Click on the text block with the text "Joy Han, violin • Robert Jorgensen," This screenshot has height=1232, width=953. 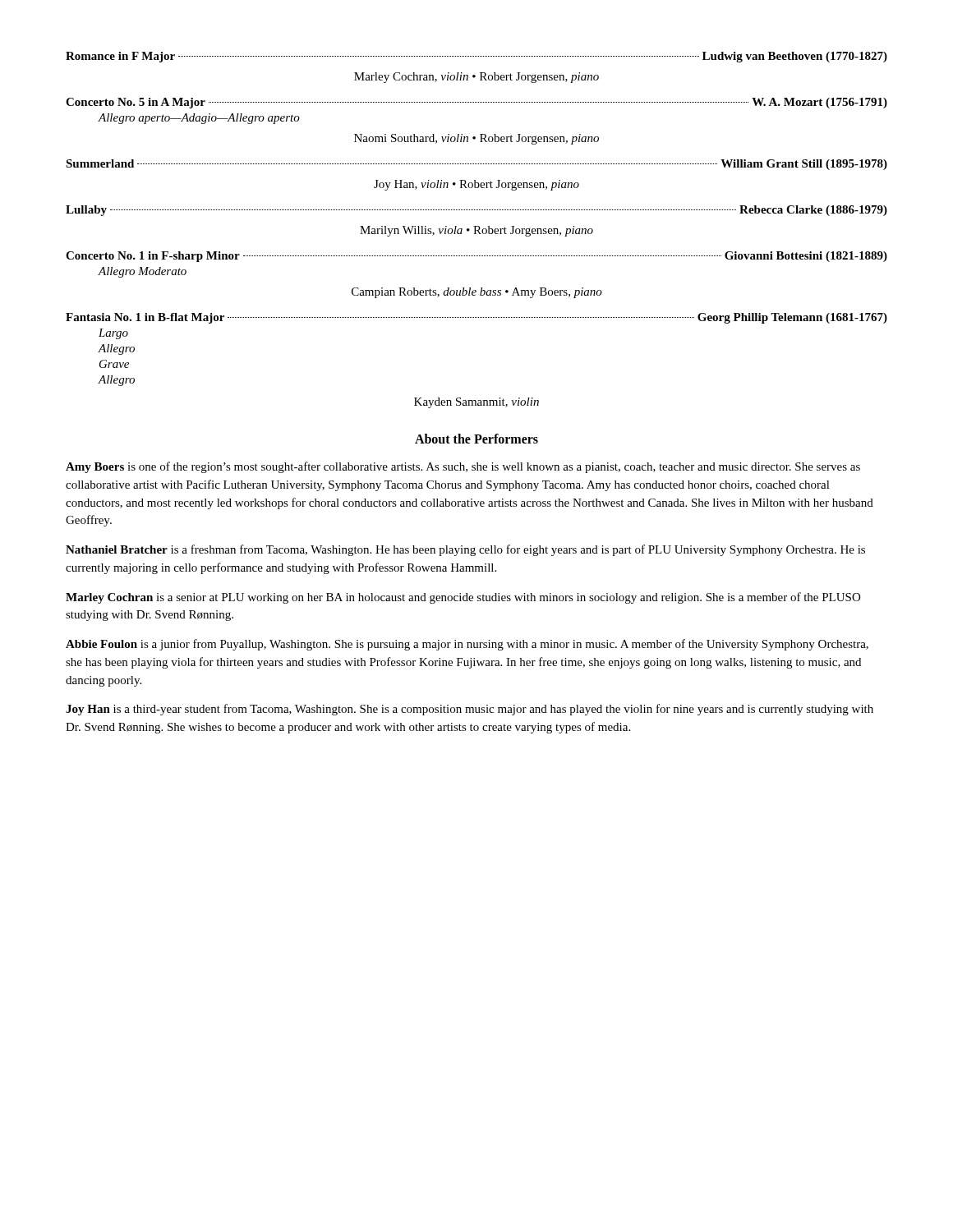[x=476, y=184]
